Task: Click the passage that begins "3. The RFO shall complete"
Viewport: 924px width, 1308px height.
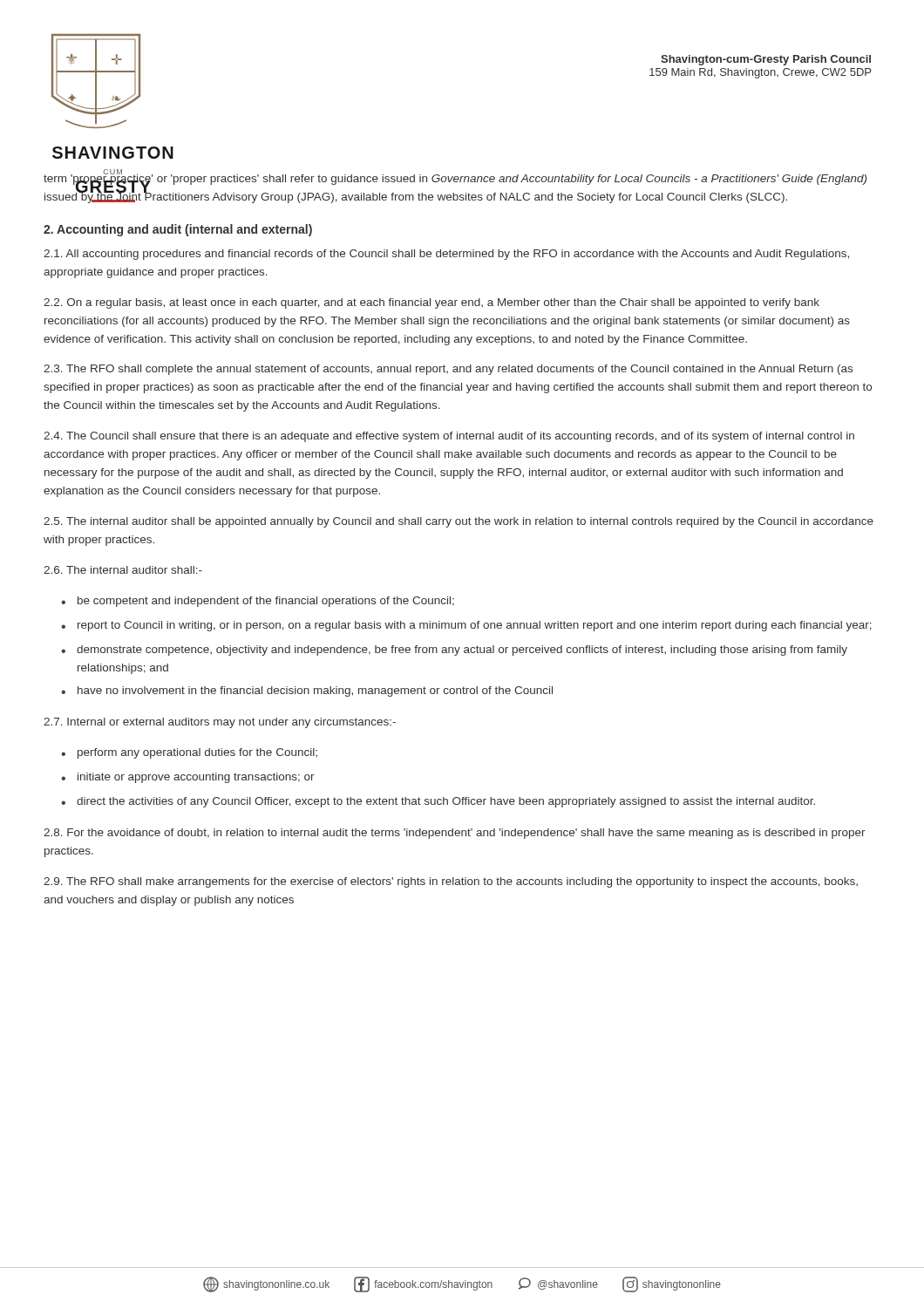Action: click(x=458, y=387)
